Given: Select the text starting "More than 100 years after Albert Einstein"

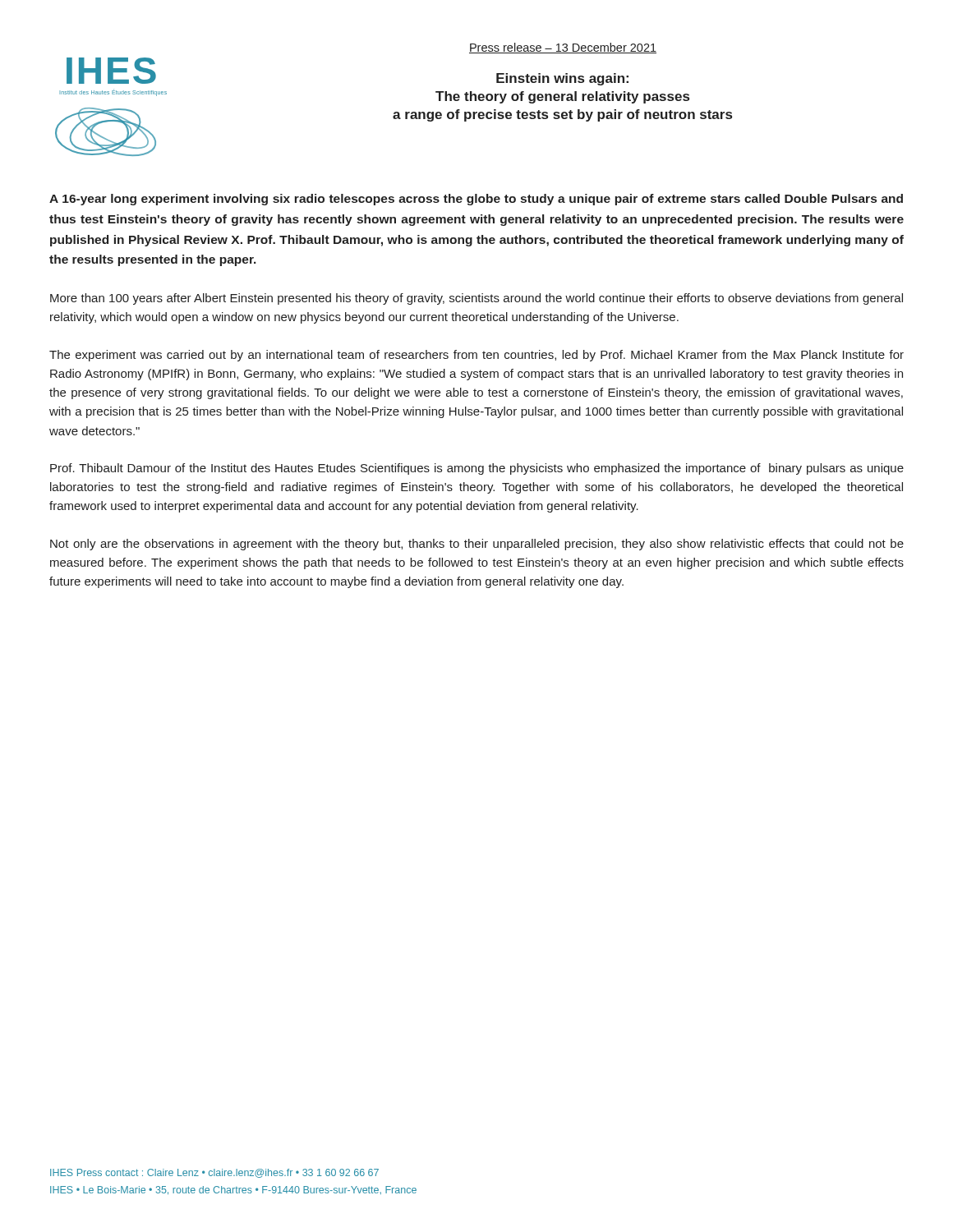Looking at the screenshot, I should click(476, 307).
